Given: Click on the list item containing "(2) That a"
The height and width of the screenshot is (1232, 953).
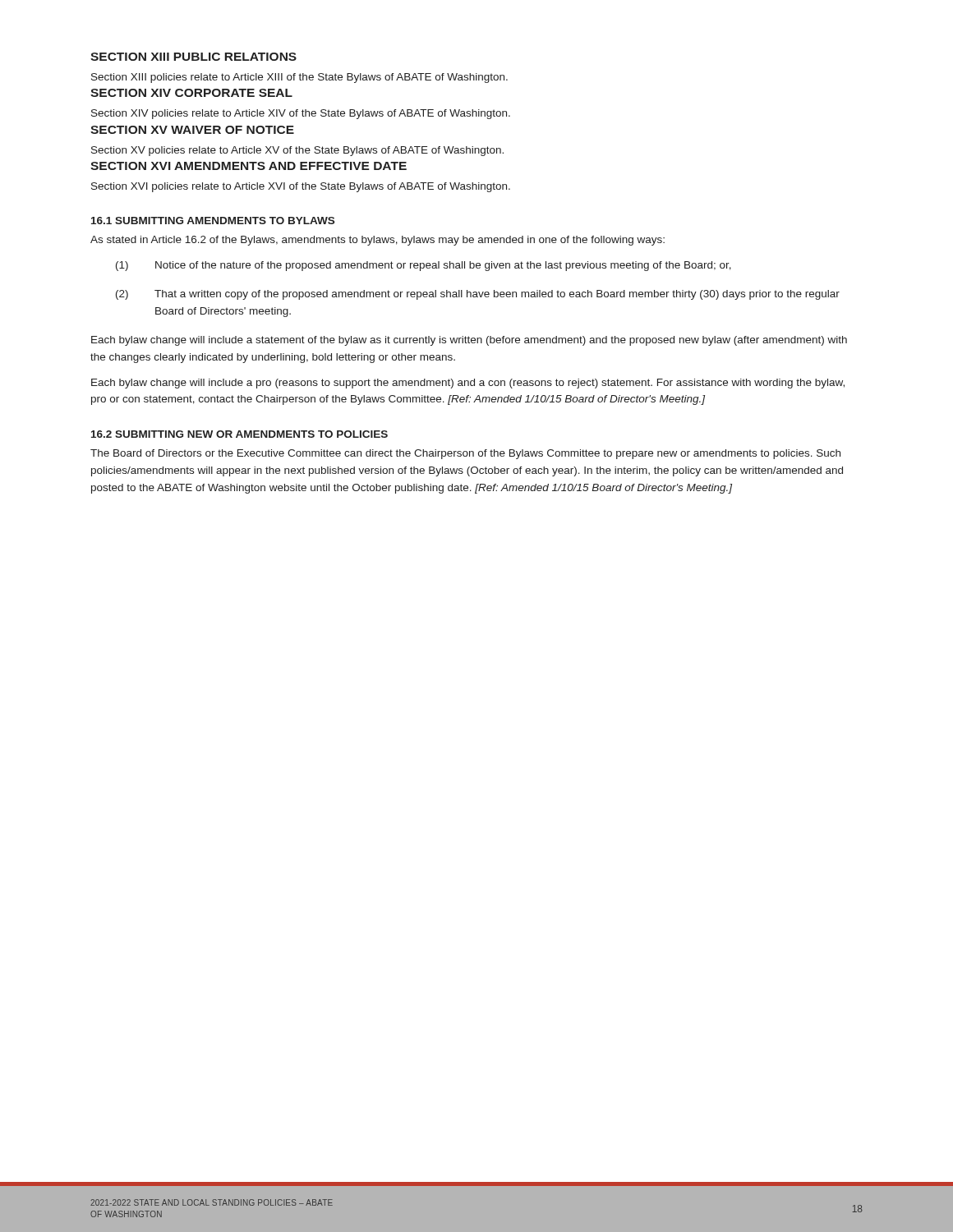Looking at the screenshot, I should [x=476, y=303].
